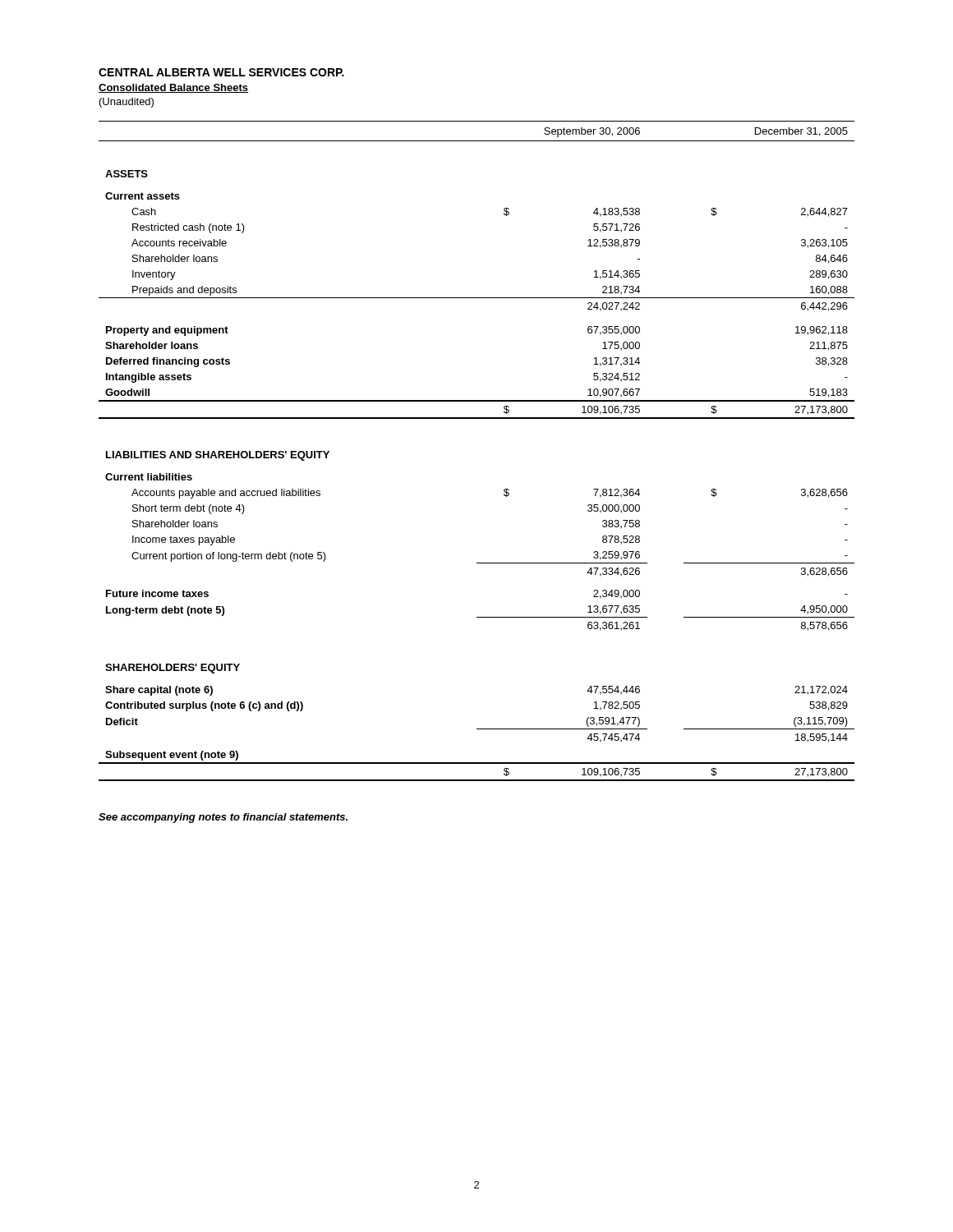Find the text block that reads "See accompanying notes to"

pyautogui.click(x=224, y=817)
